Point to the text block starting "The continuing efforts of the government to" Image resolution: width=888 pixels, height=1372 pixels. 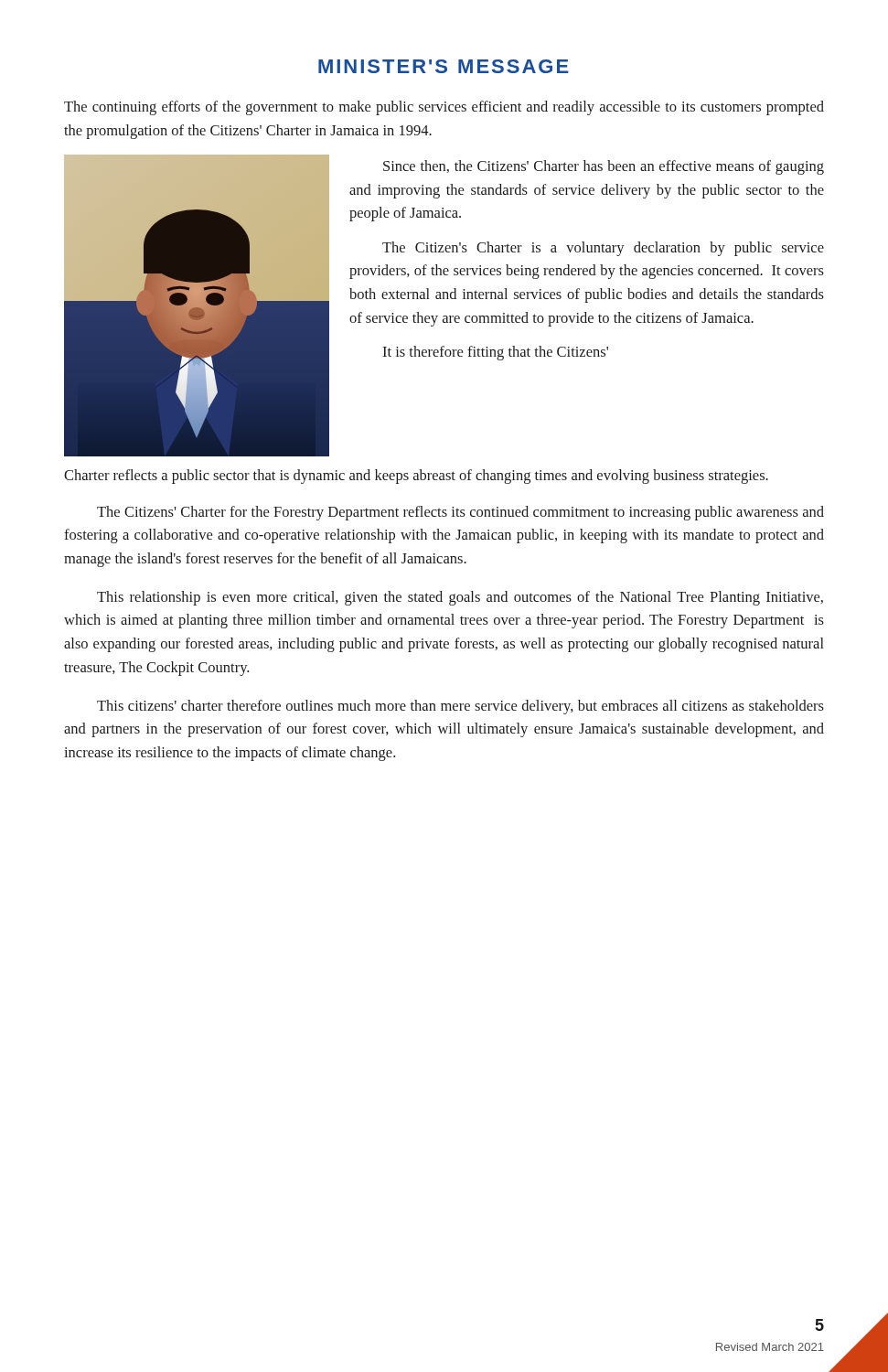tap(444, 118)
